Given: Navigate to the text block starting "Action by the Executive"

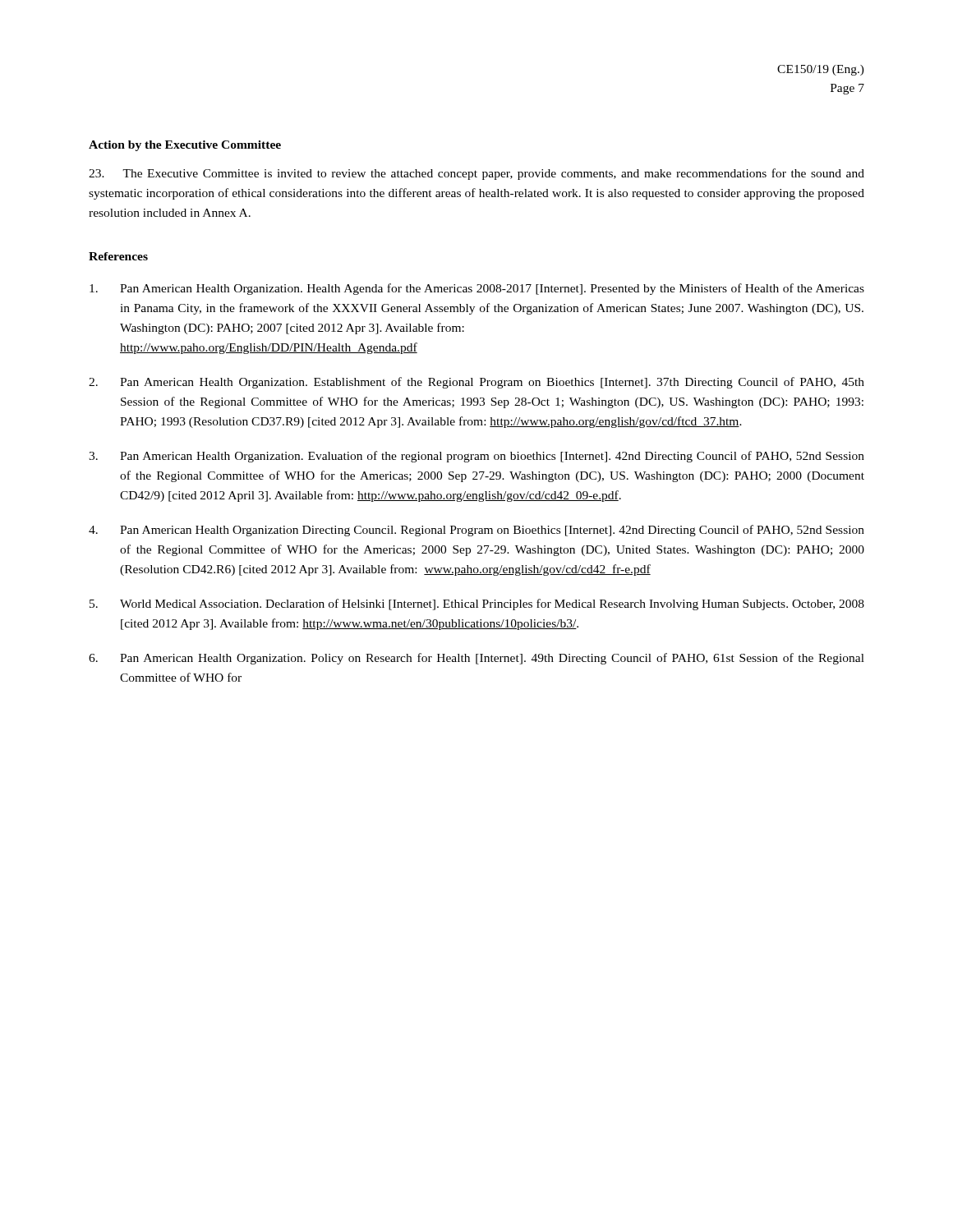Looking at the screenshot, I should 185,144.
